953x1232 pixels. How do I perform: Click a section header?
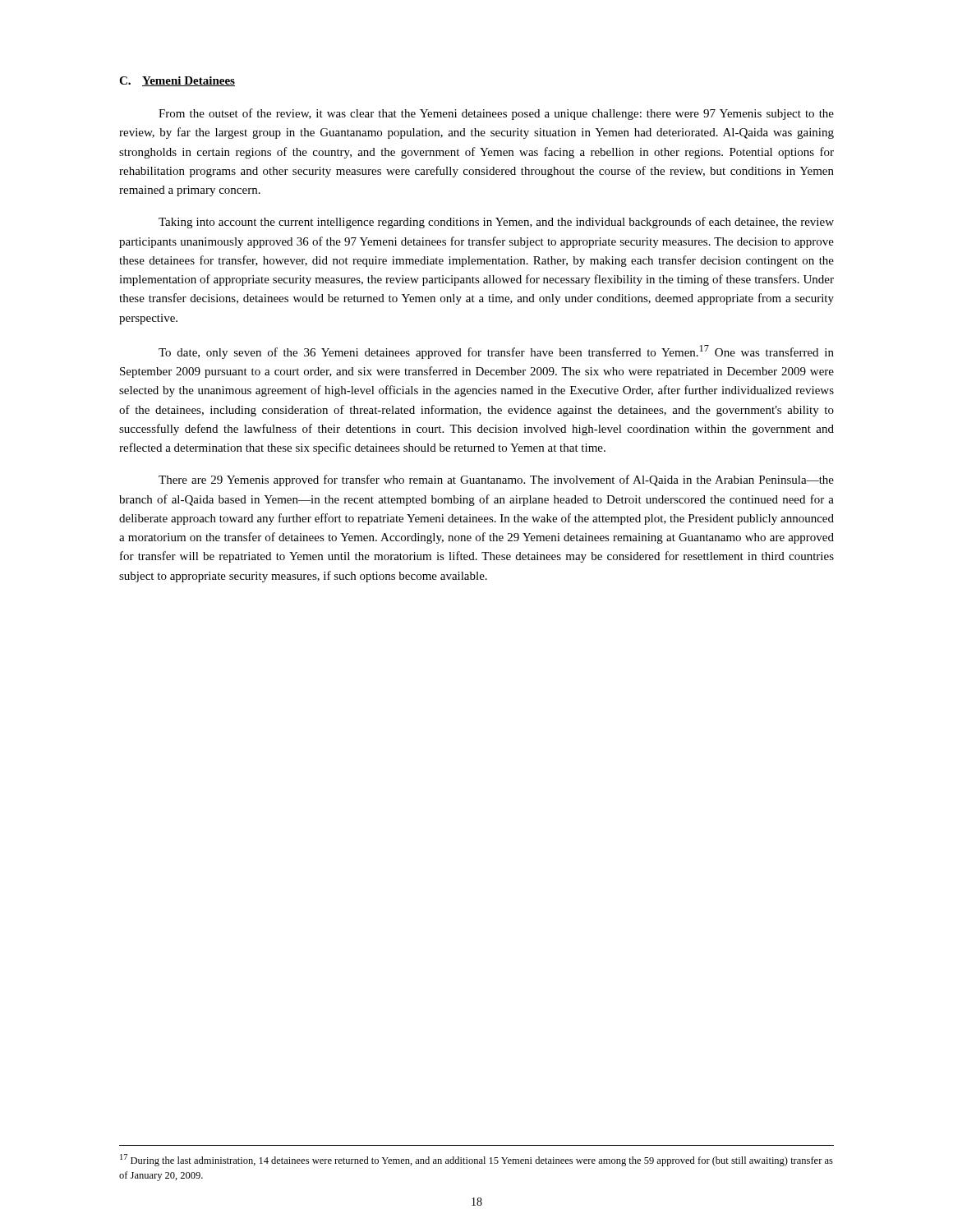point(177,81)
